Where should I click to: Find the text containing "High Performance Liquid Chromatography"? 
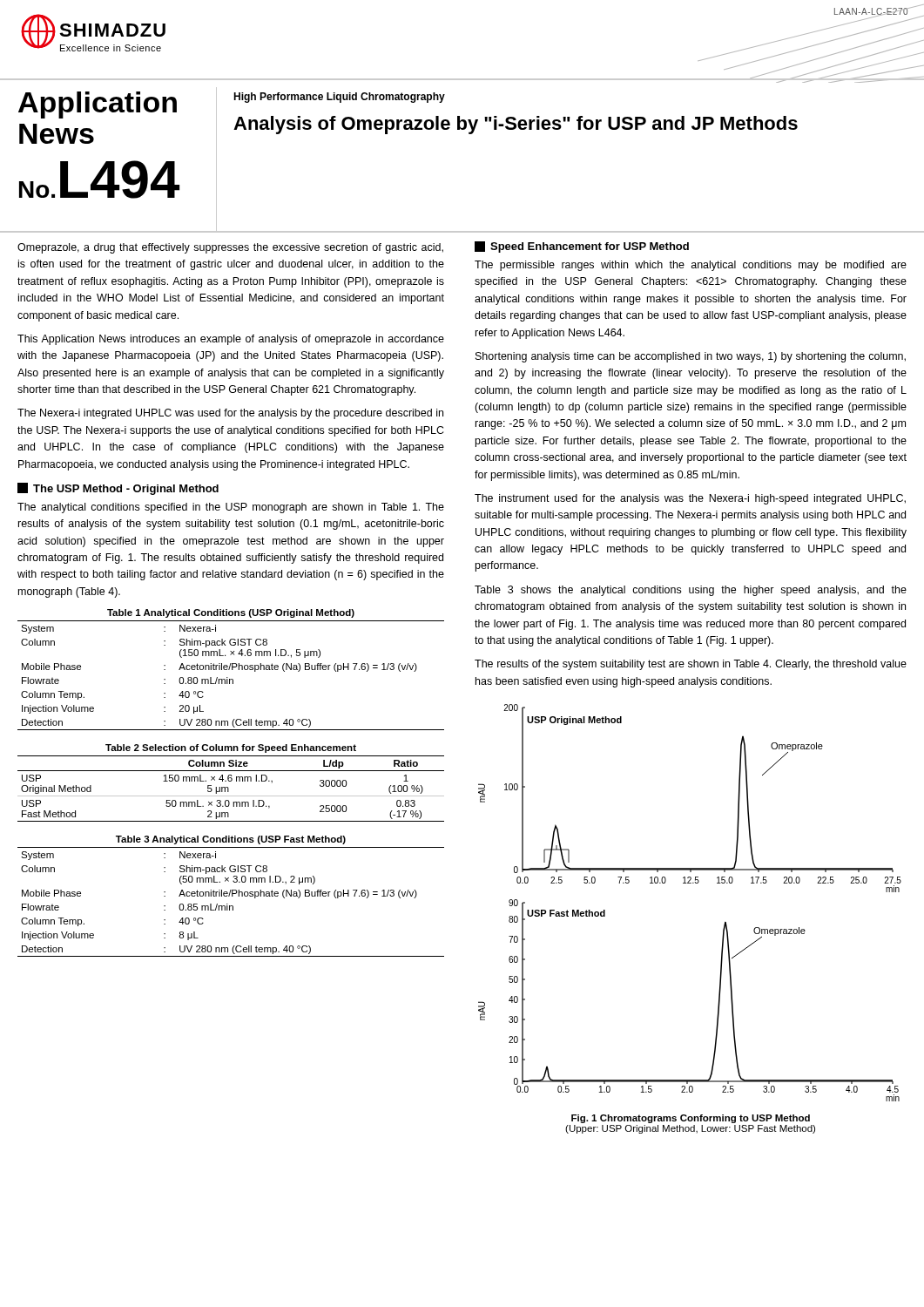click(339, 97)
